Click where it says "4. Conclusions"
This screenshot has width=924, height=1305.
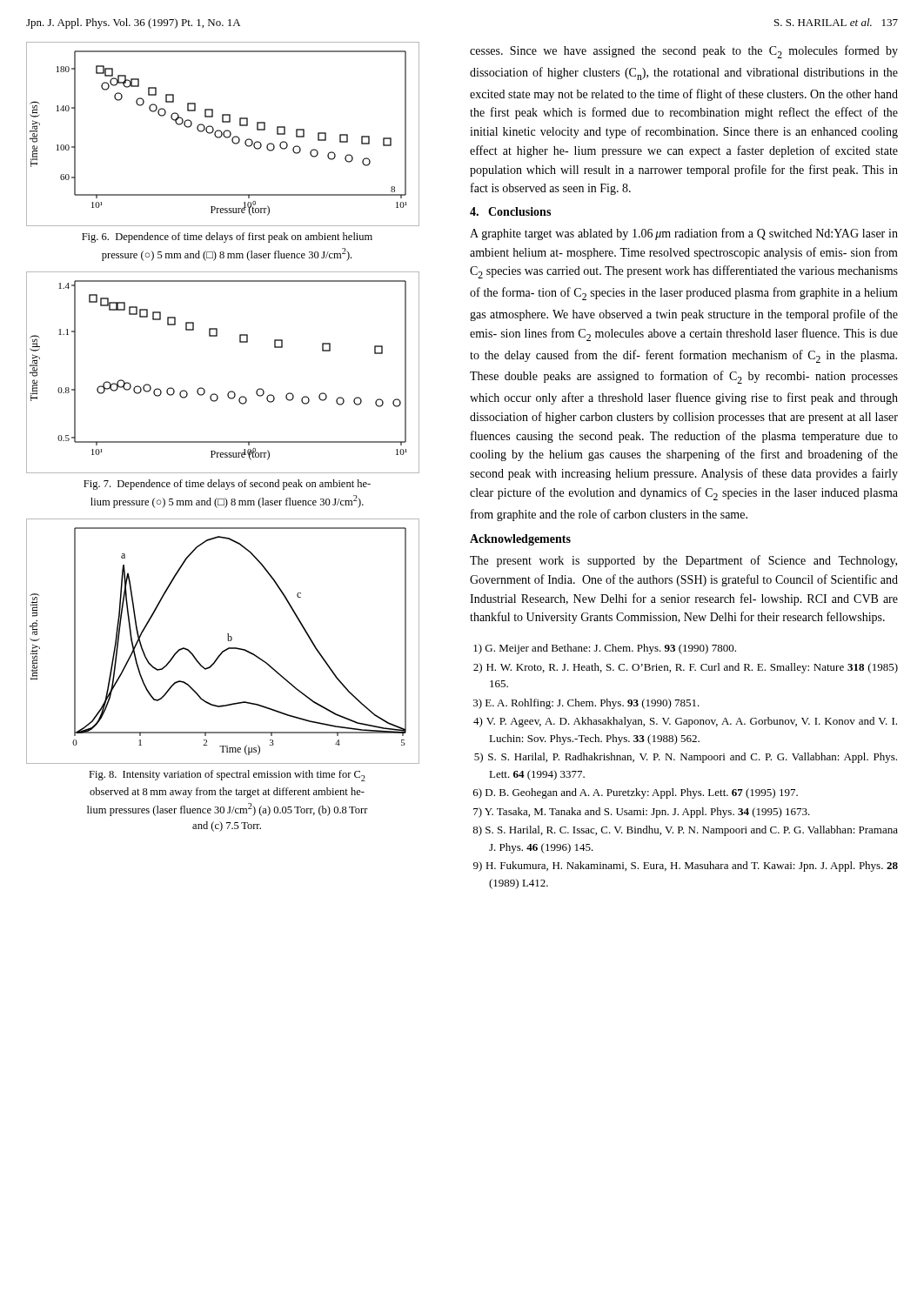point(510,212)
